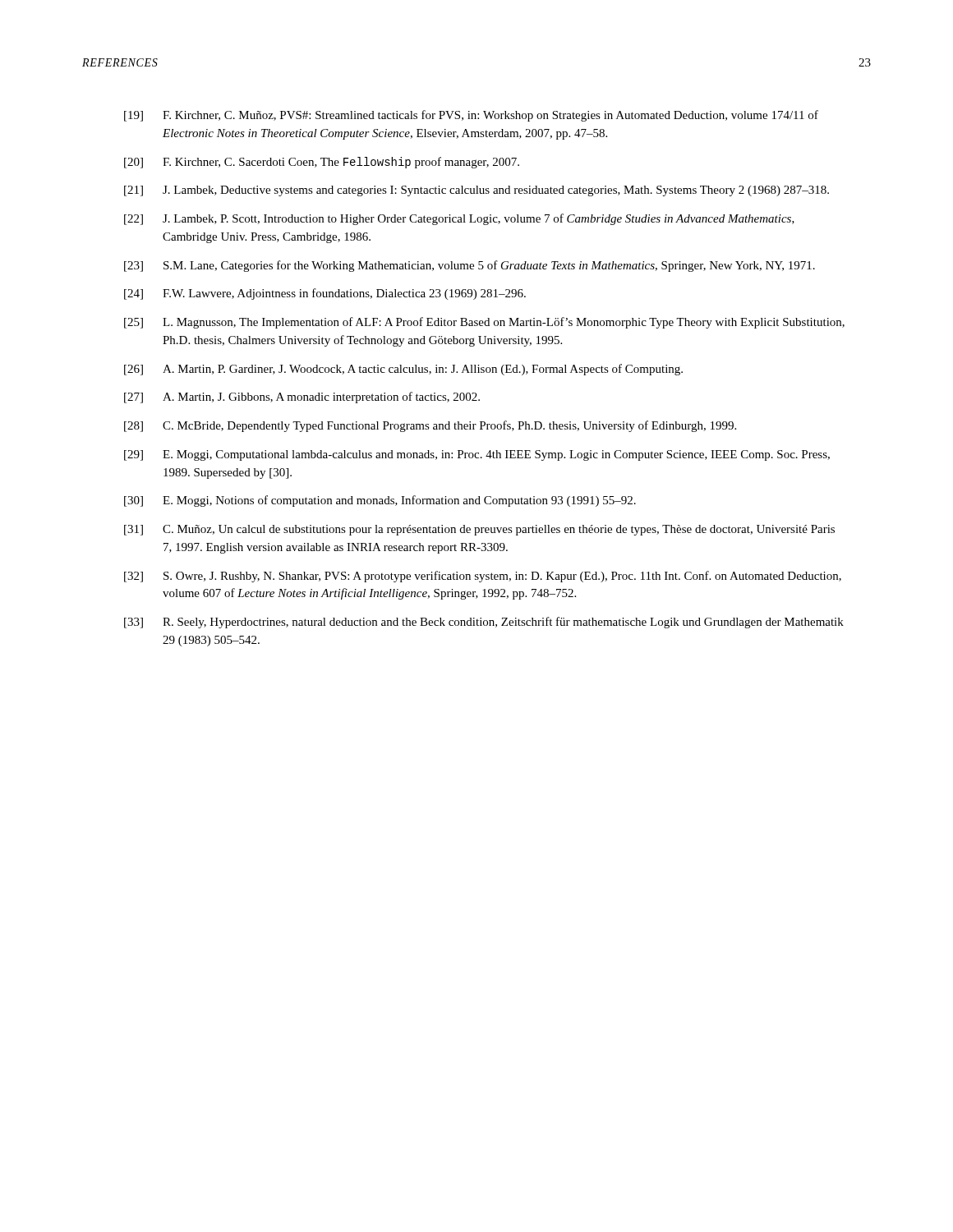Click the passage that begins "[24] F.W. Lawvere, Adjointness in foundations, Dialectica 23"

click(485, 294)
